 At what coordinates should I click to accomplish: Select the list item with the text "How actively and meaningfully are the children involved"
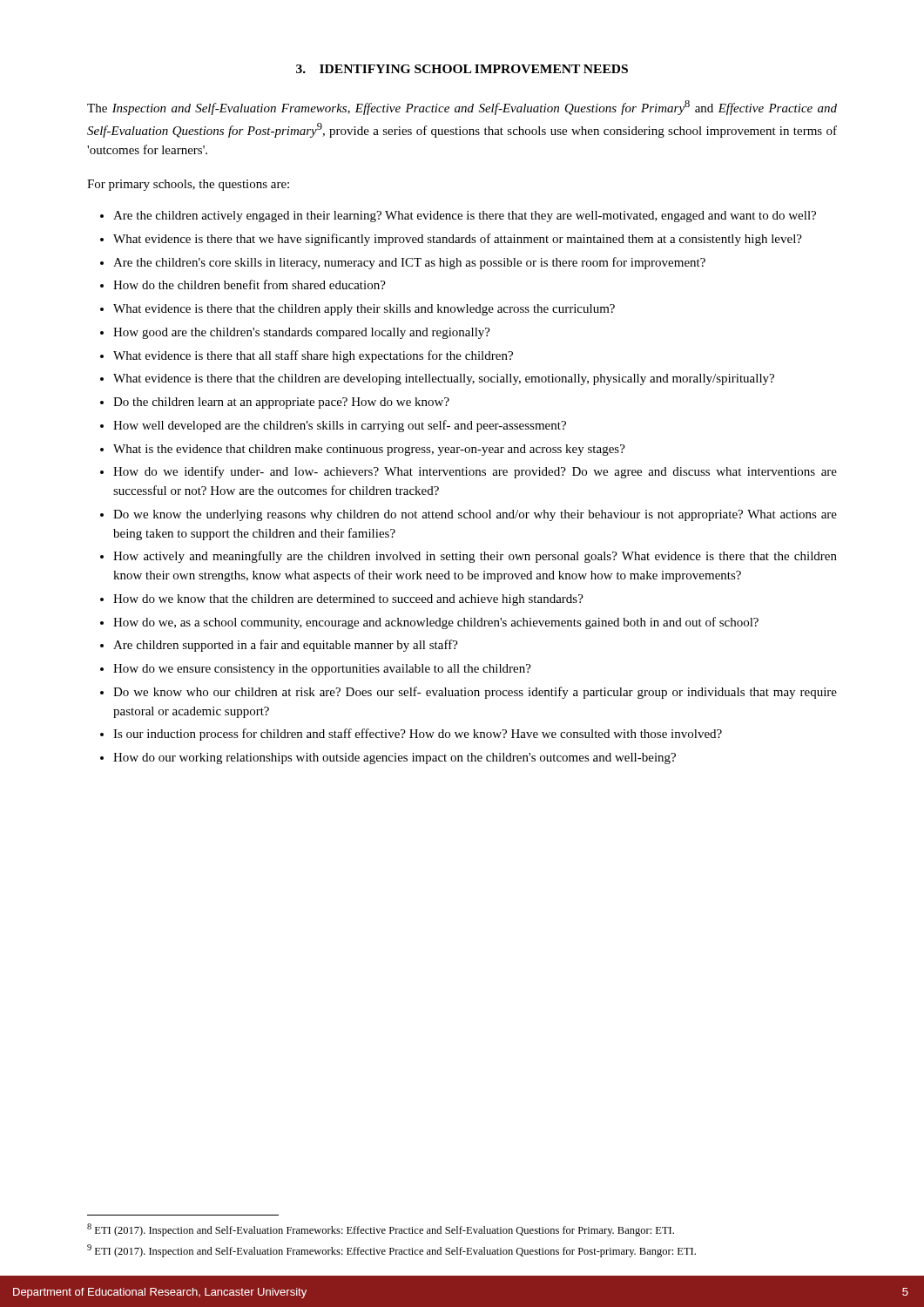pyautogui.click(x=475, y=566)
